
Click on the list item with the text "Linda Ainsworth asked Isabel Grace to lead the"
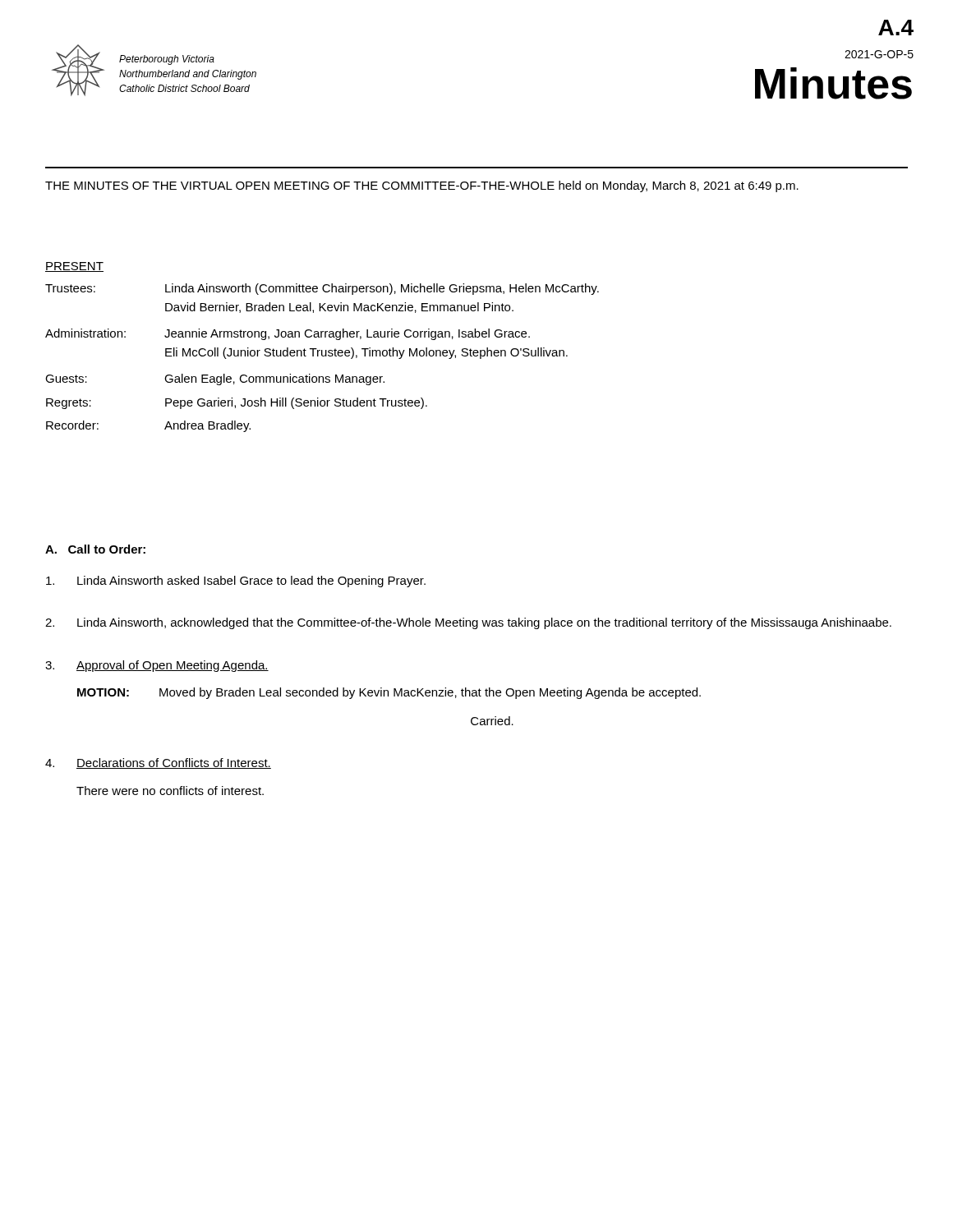(236, 582)
